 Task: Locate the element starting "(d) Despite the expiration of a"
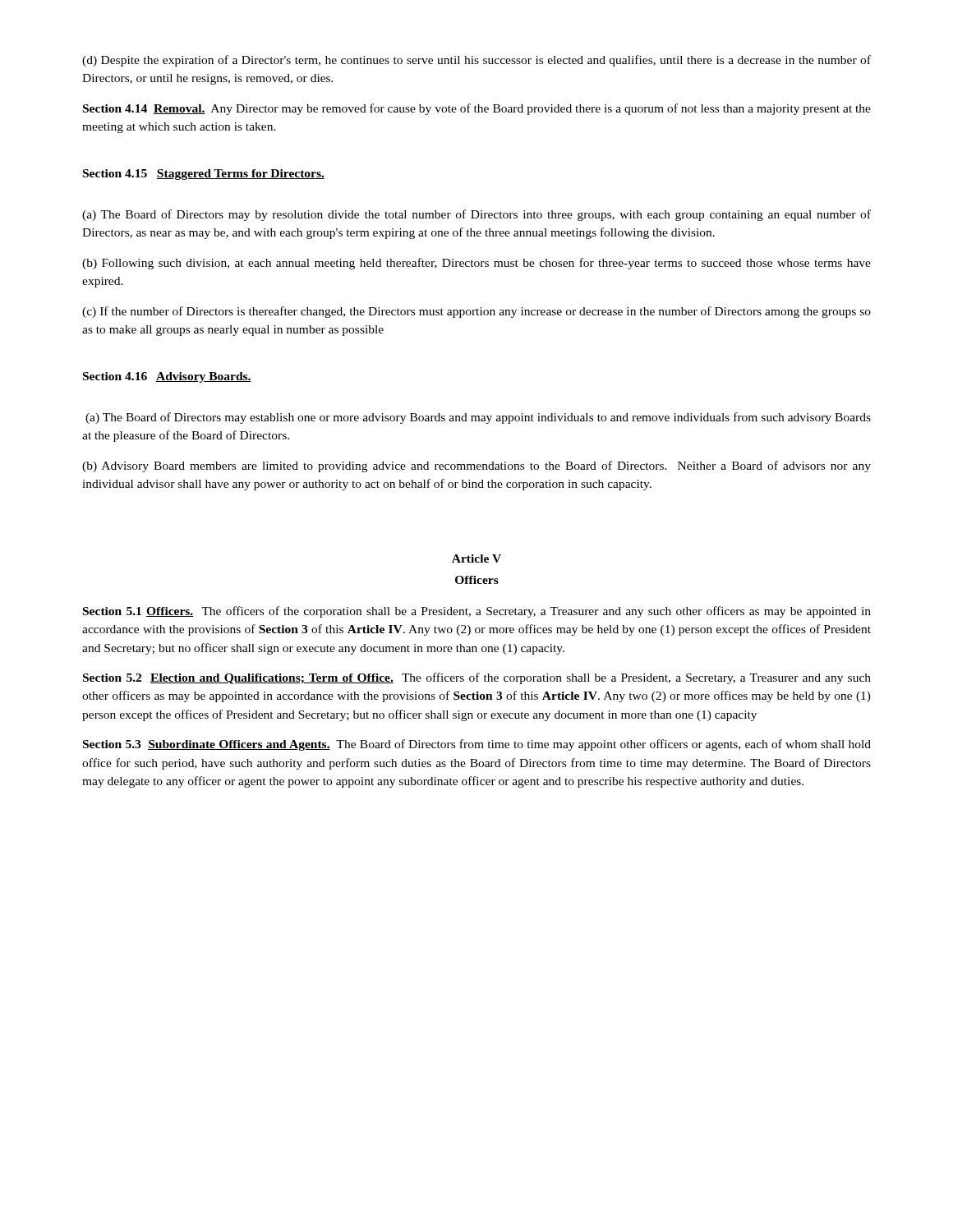476,69
